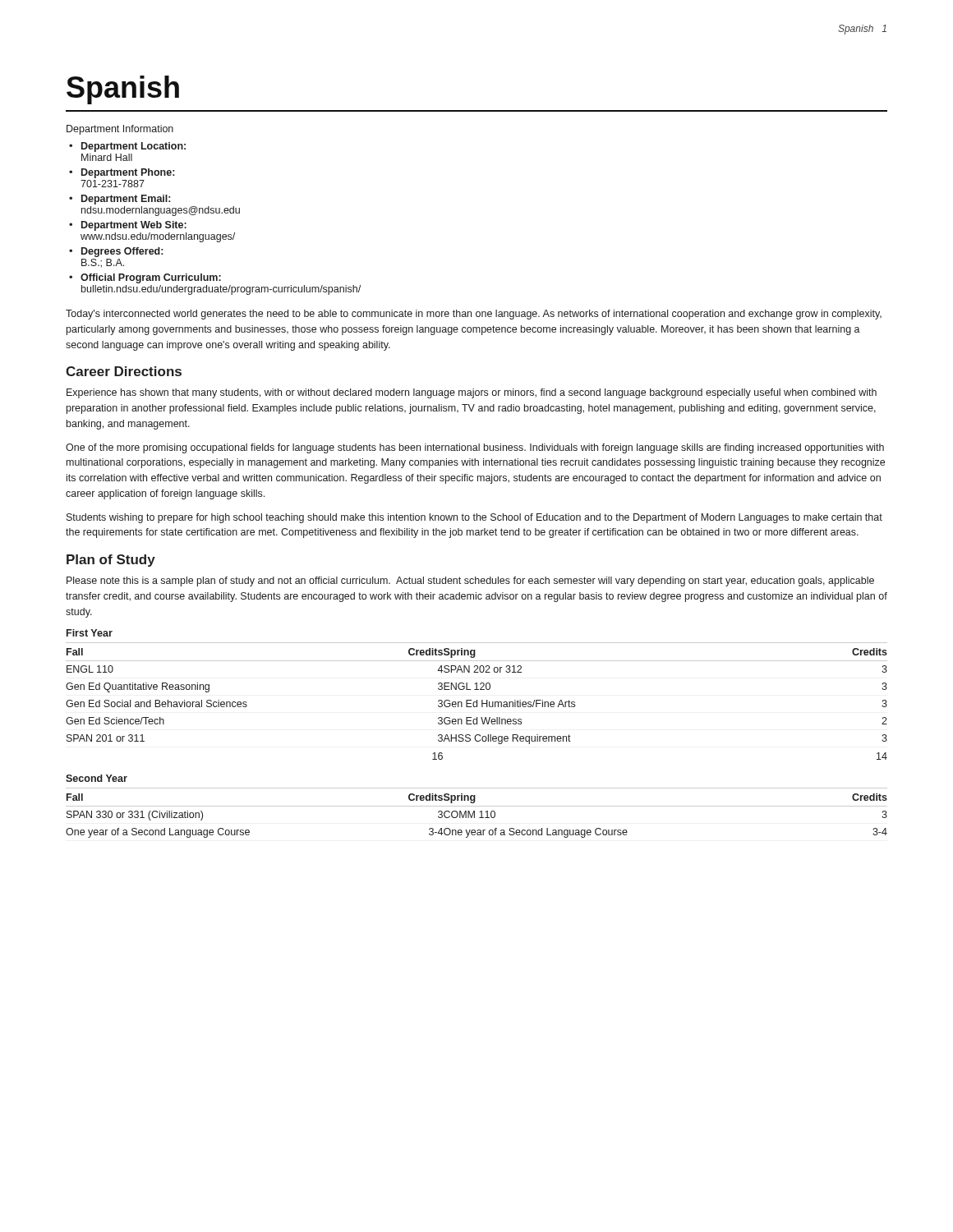Find "• Department Phone: 701-231-7887" on this page
953x1232 pixels.
pos(122,173)
